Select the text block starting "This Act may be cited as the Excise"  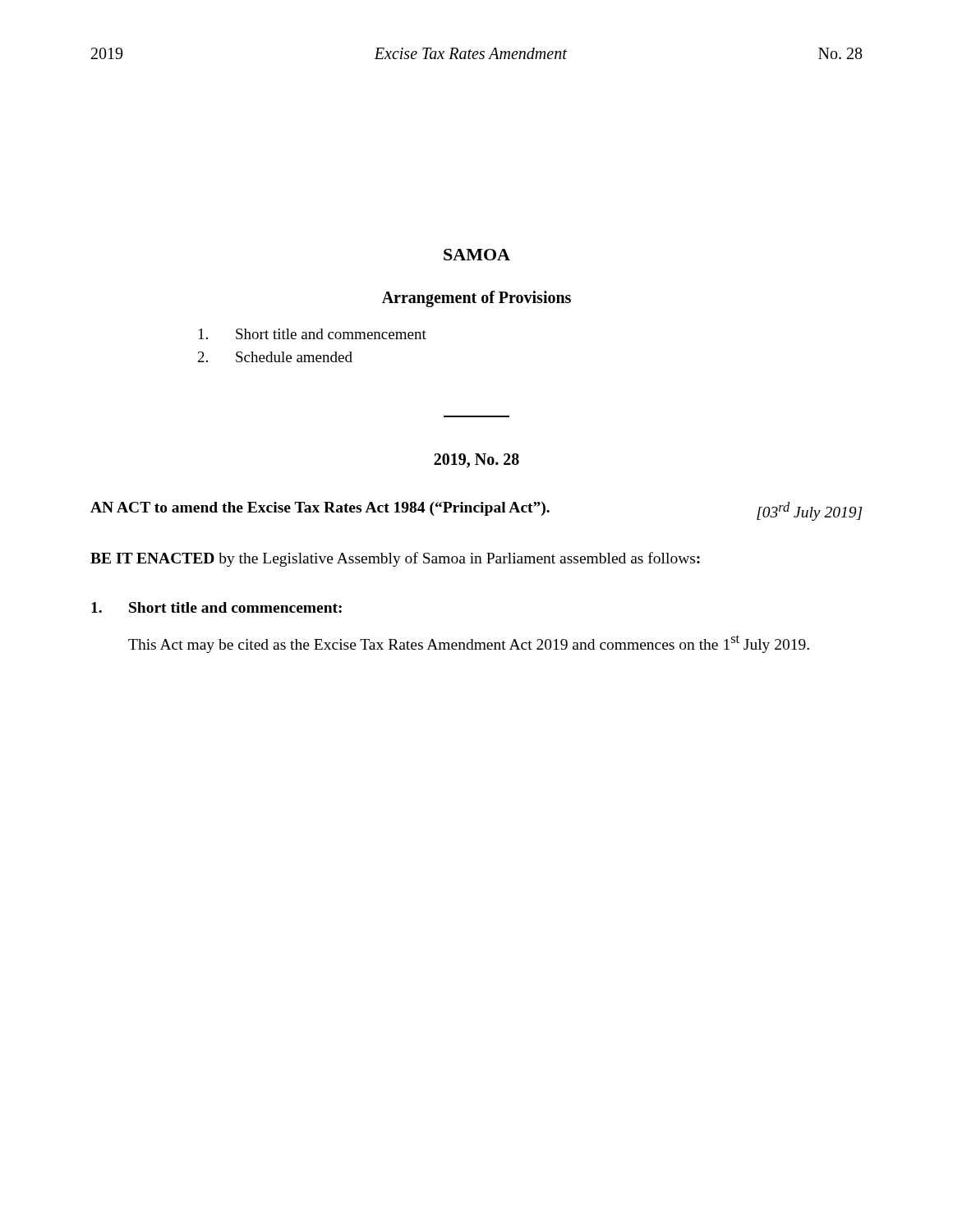pos(469,642)
